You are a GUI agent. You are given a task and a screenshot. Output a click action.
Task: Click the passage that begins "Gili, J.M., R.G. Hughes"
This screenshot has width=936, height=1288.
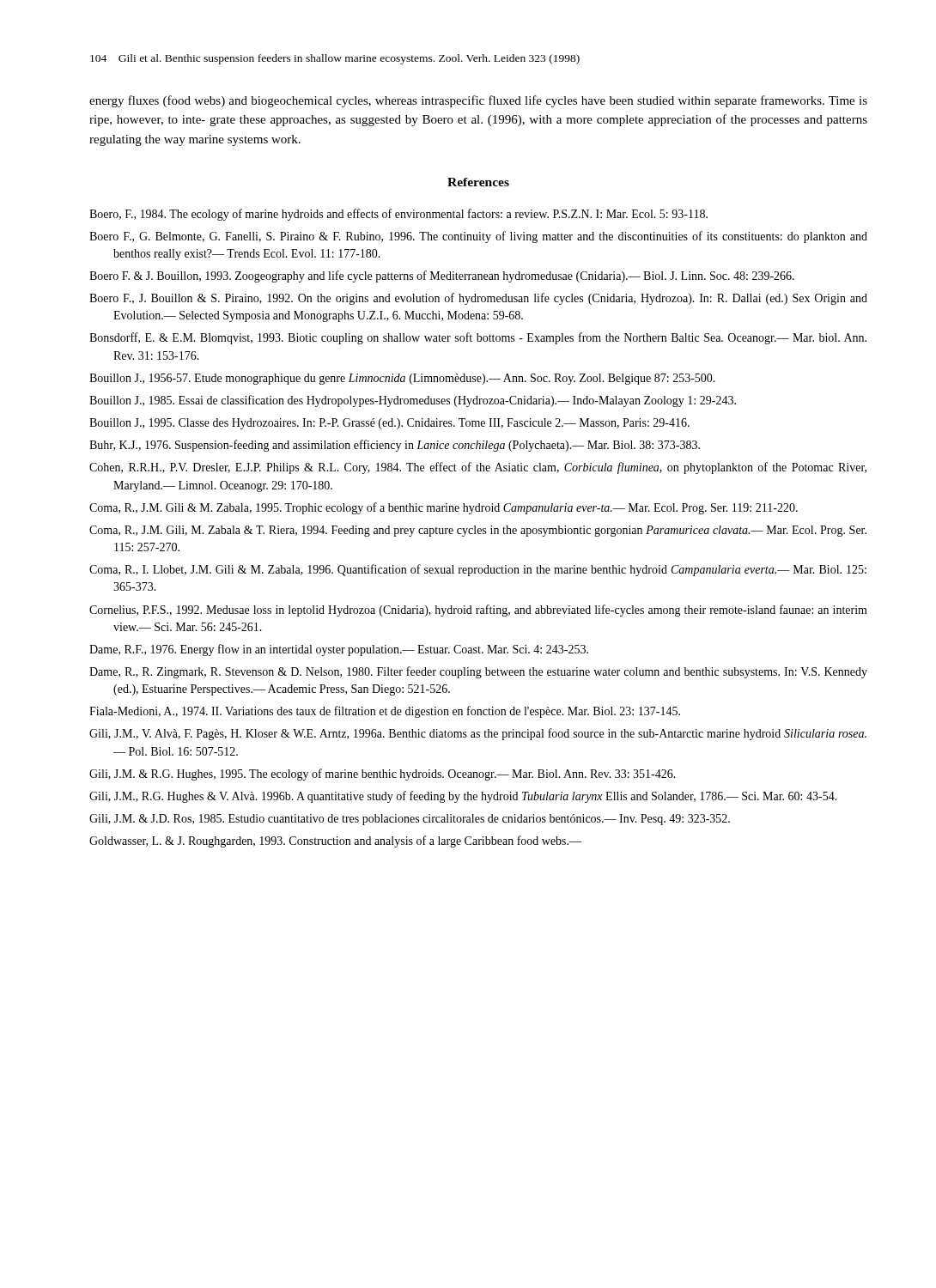pyautogui.click(x=463, y=796)
